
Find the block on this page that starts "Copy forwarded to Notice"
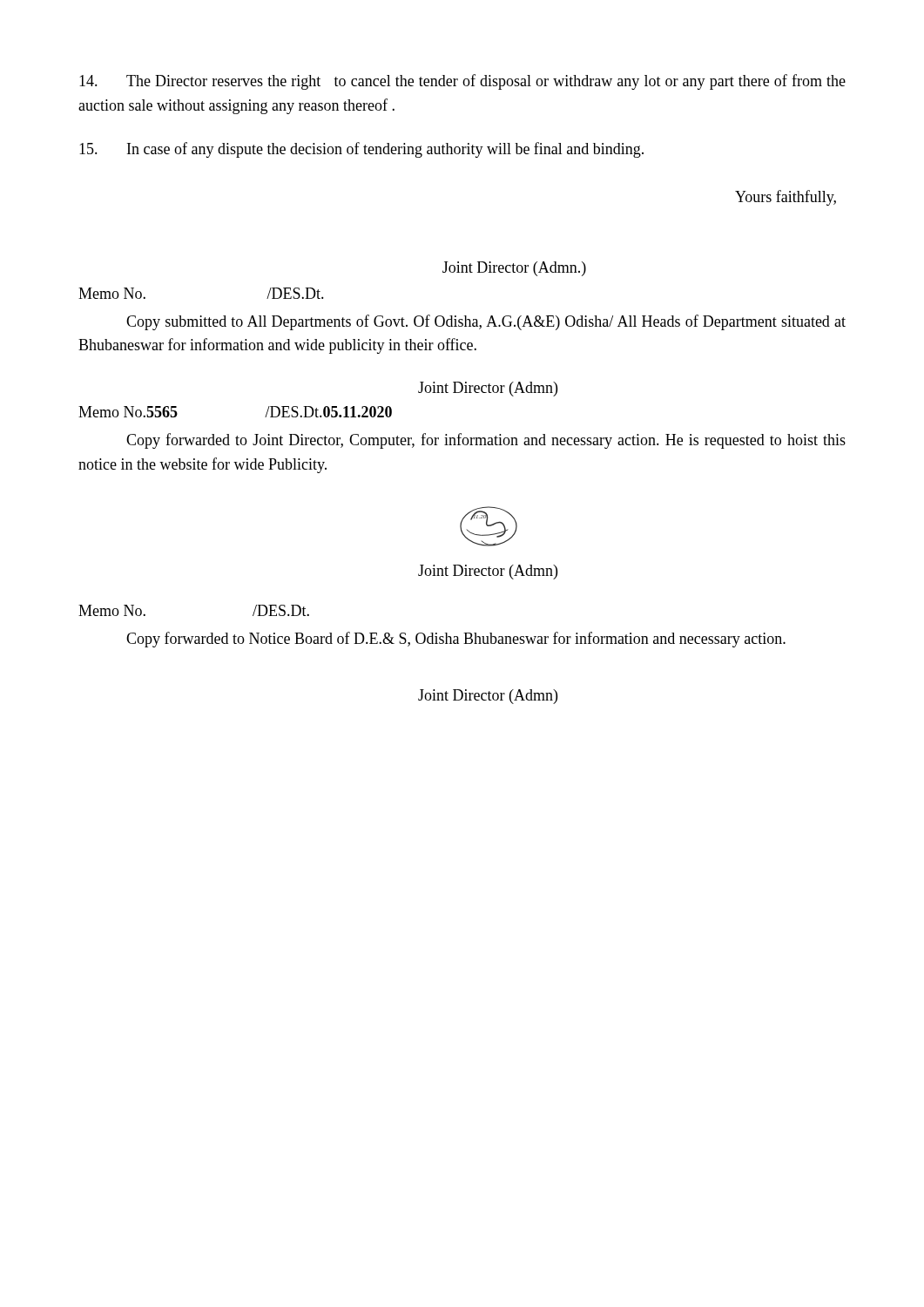click(456, 639)
